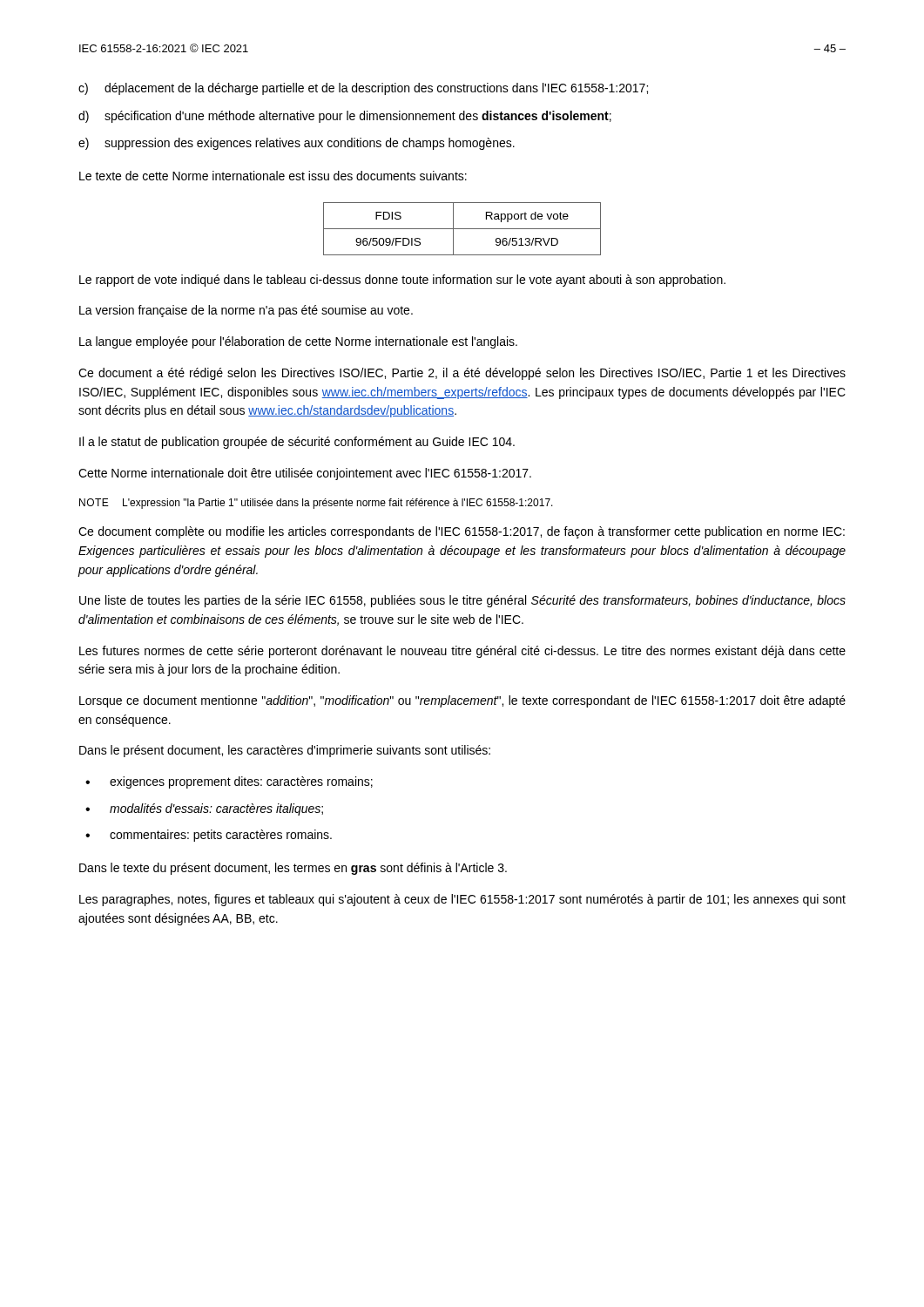Click on the list item containing "c) déplacement de la décharge partielle et de"

(364, 89)
